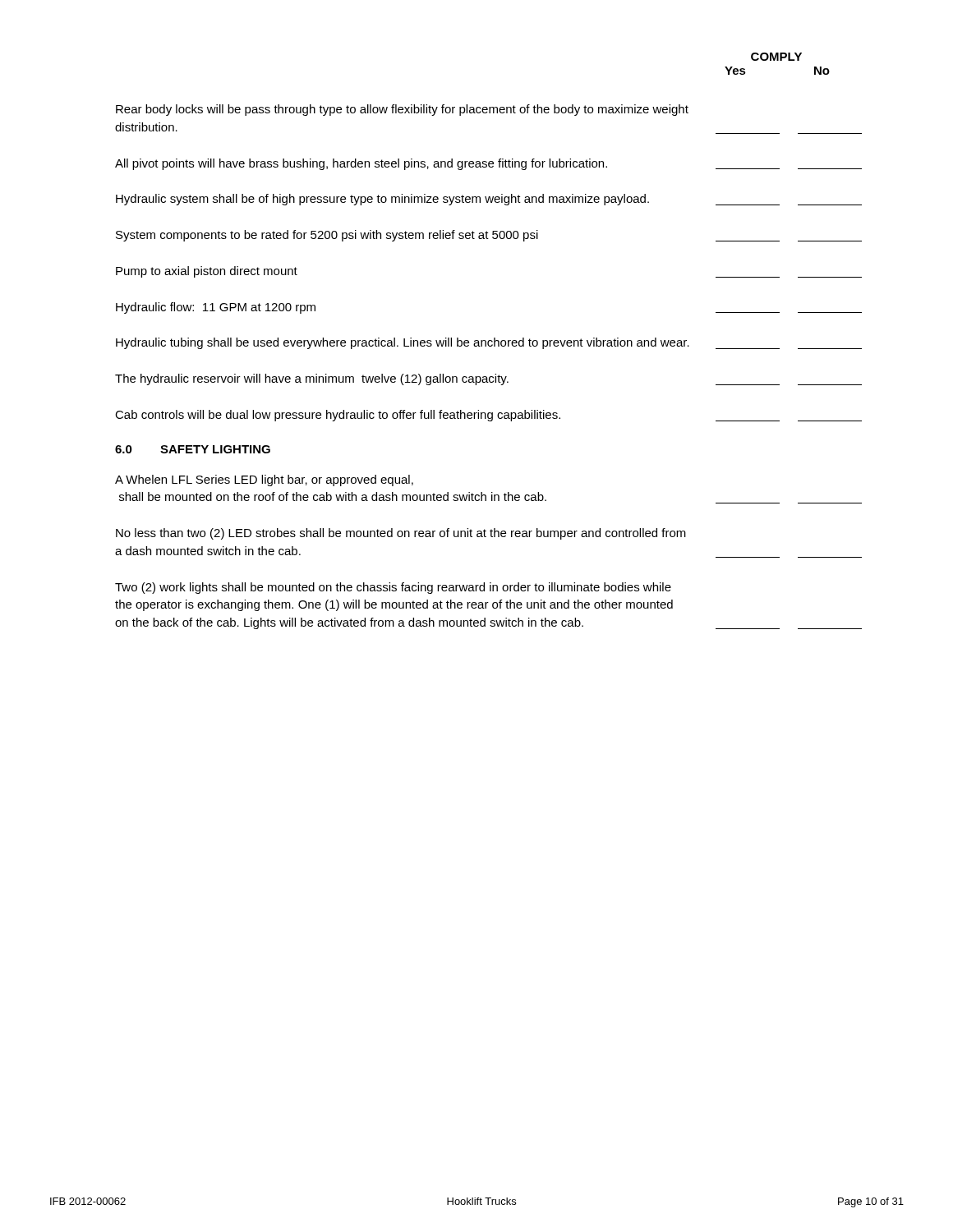Click on the list item that reads "Rear body locks will be pass through type"
Screen dimensions: 1232x953
[x=493, y=118]
